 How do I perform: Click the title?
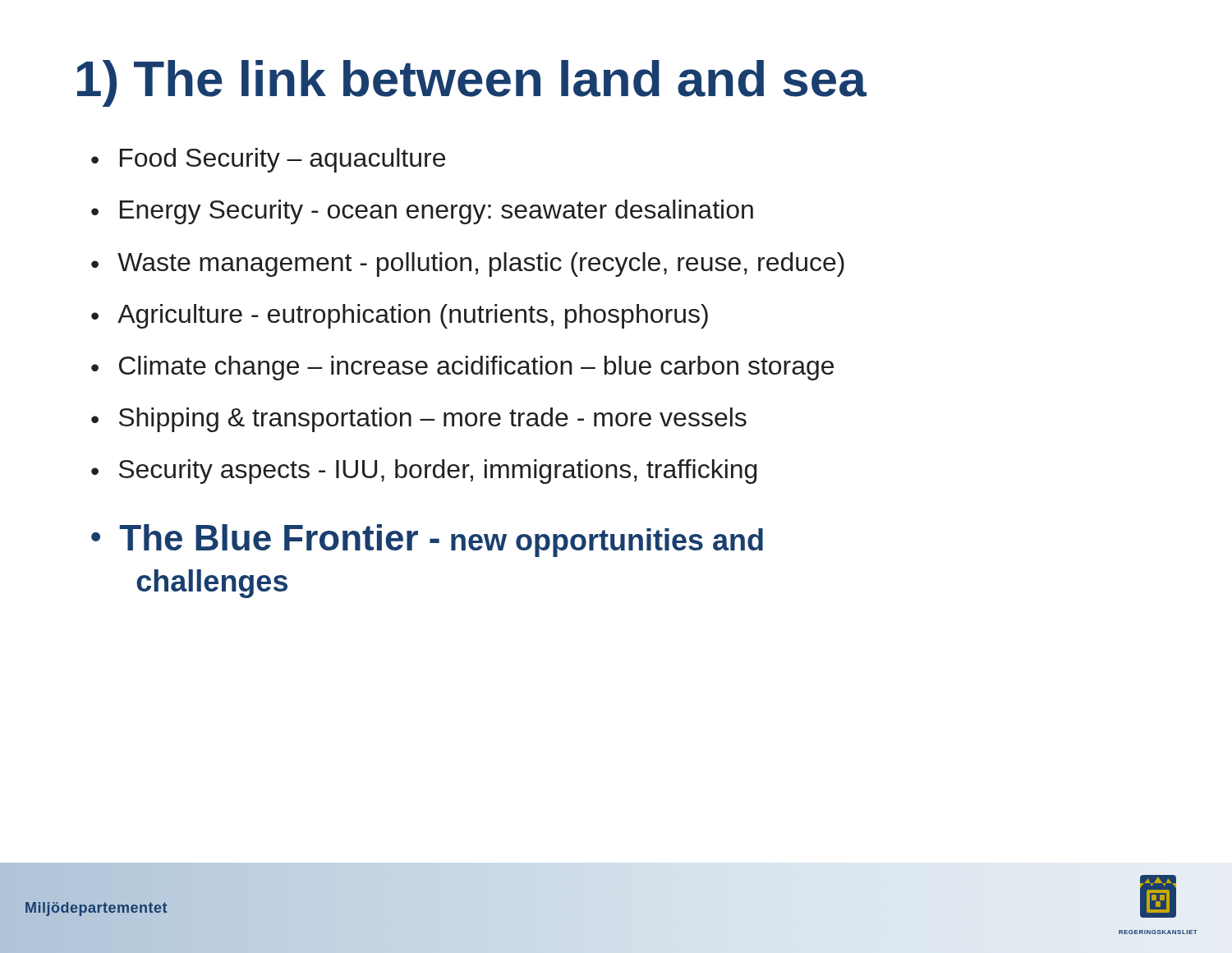[470, 78]
